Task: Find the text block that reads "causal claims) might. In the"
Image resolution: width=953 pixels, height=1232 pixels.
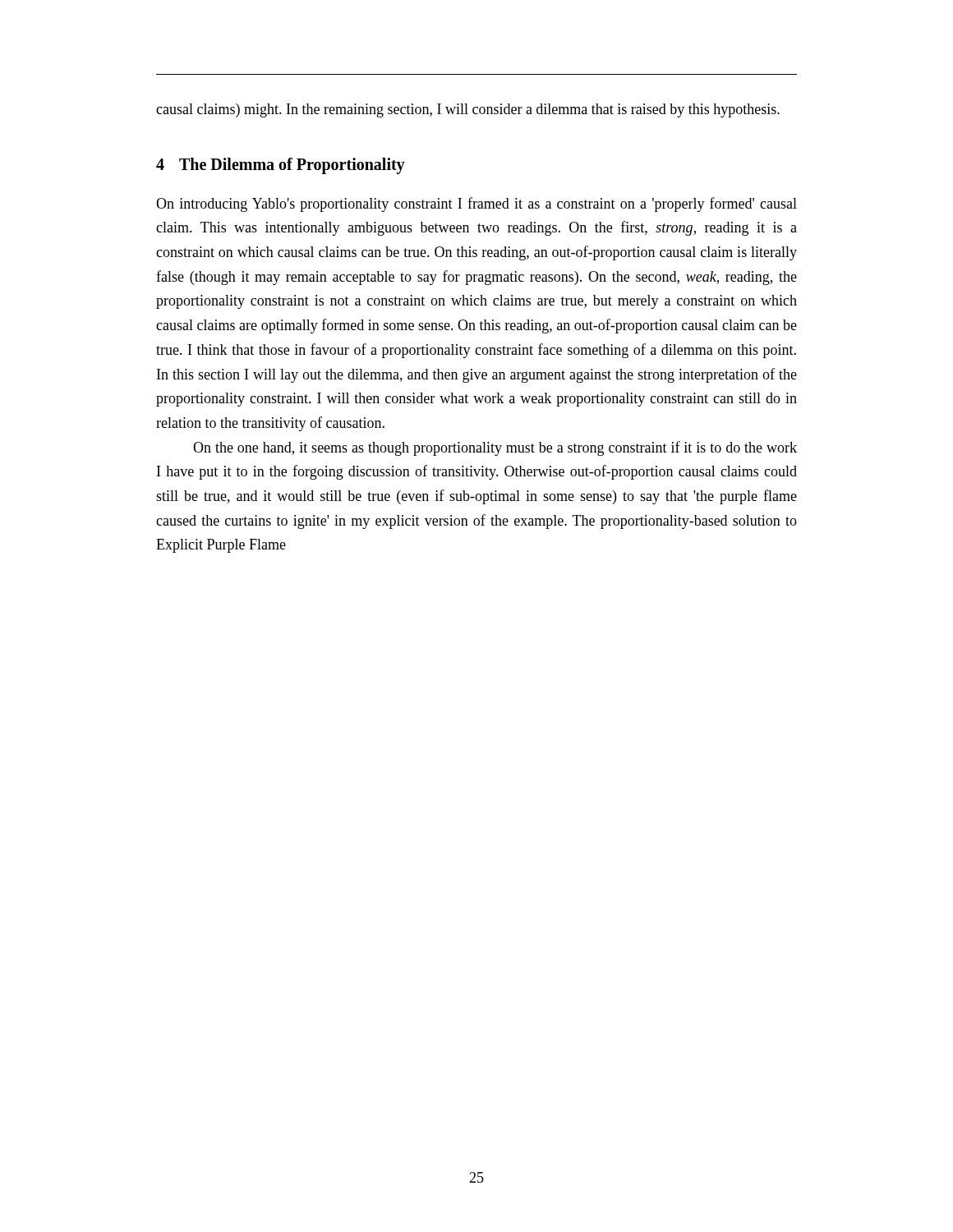Action: (x=468, y=109)
